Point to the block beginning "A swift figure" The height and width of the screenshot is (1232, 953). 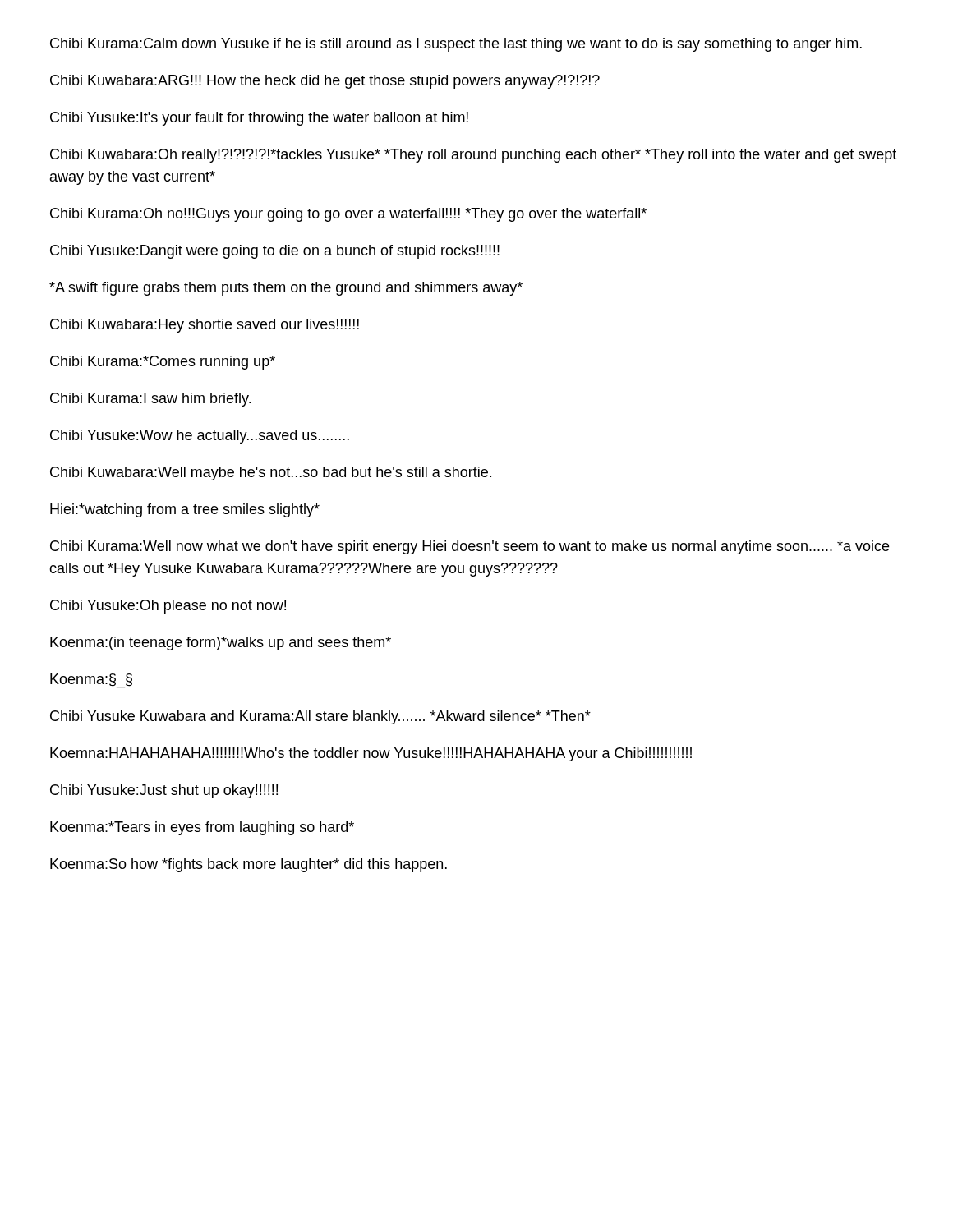(x=286, y=287)
